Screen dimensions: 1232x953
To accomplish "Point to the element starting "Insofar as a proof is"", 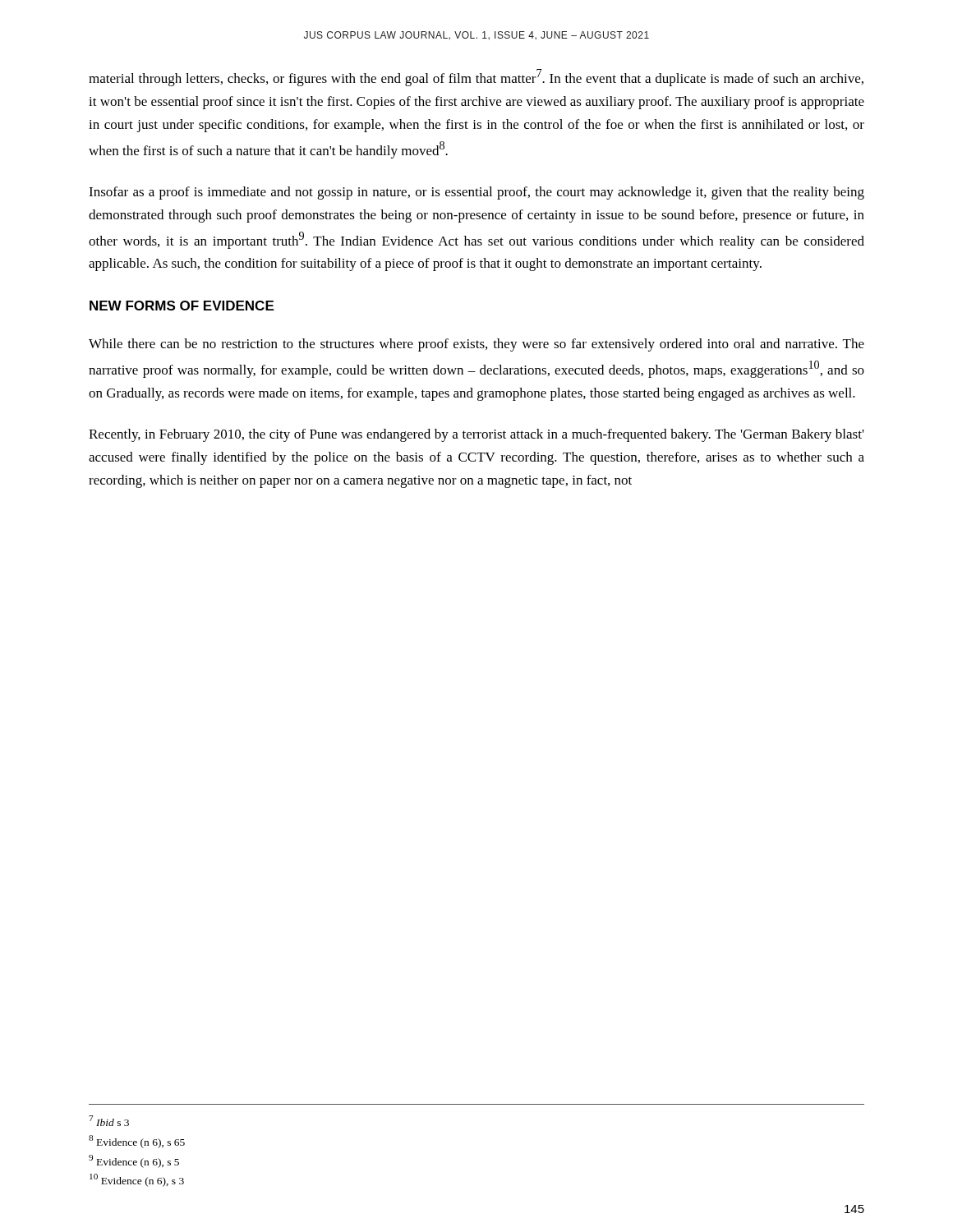I will pyautogui.click(x=476, y=227).
